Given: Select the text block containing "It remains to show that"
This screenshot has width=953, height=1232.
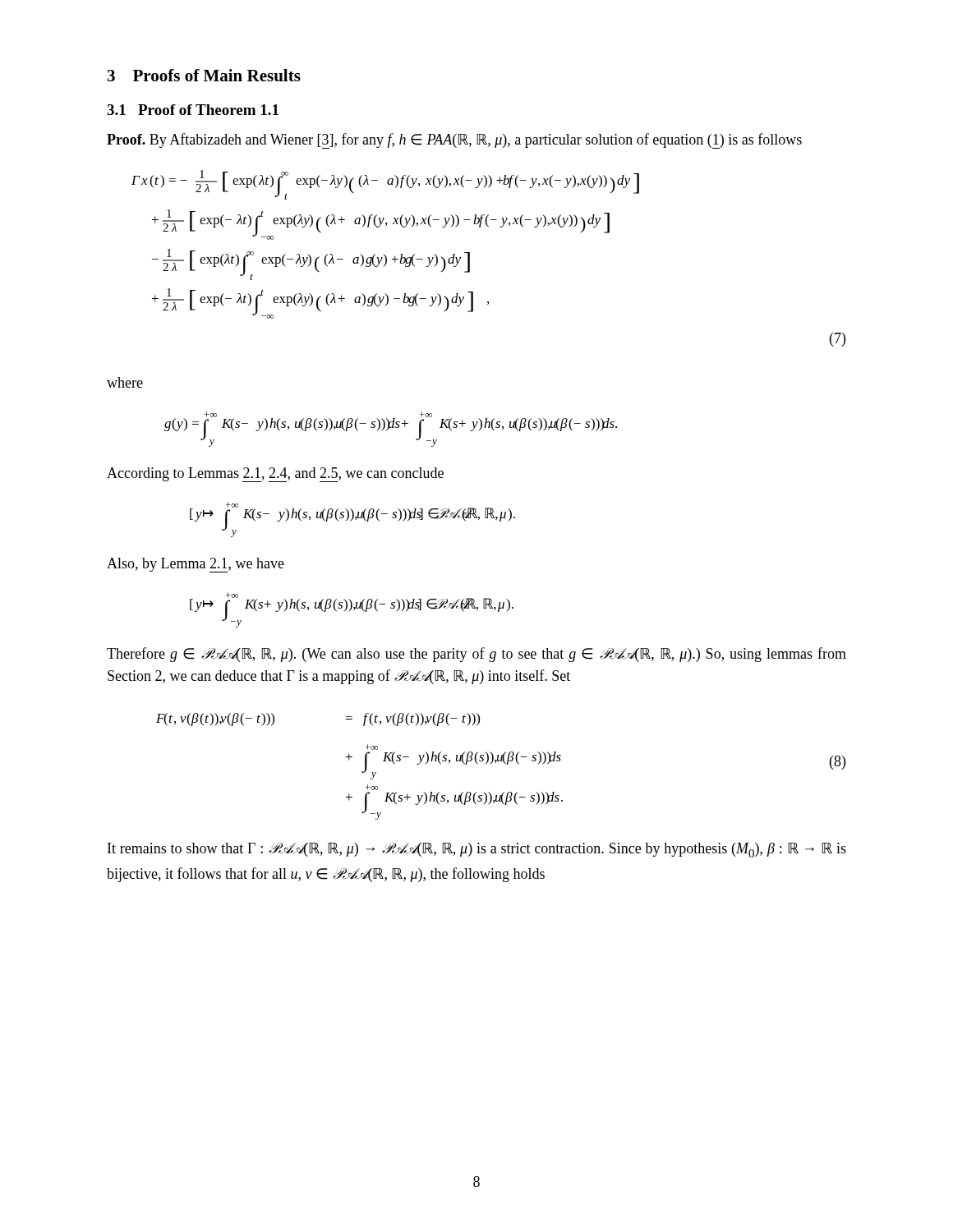Looking at the screenshot, I should point(476,861).
